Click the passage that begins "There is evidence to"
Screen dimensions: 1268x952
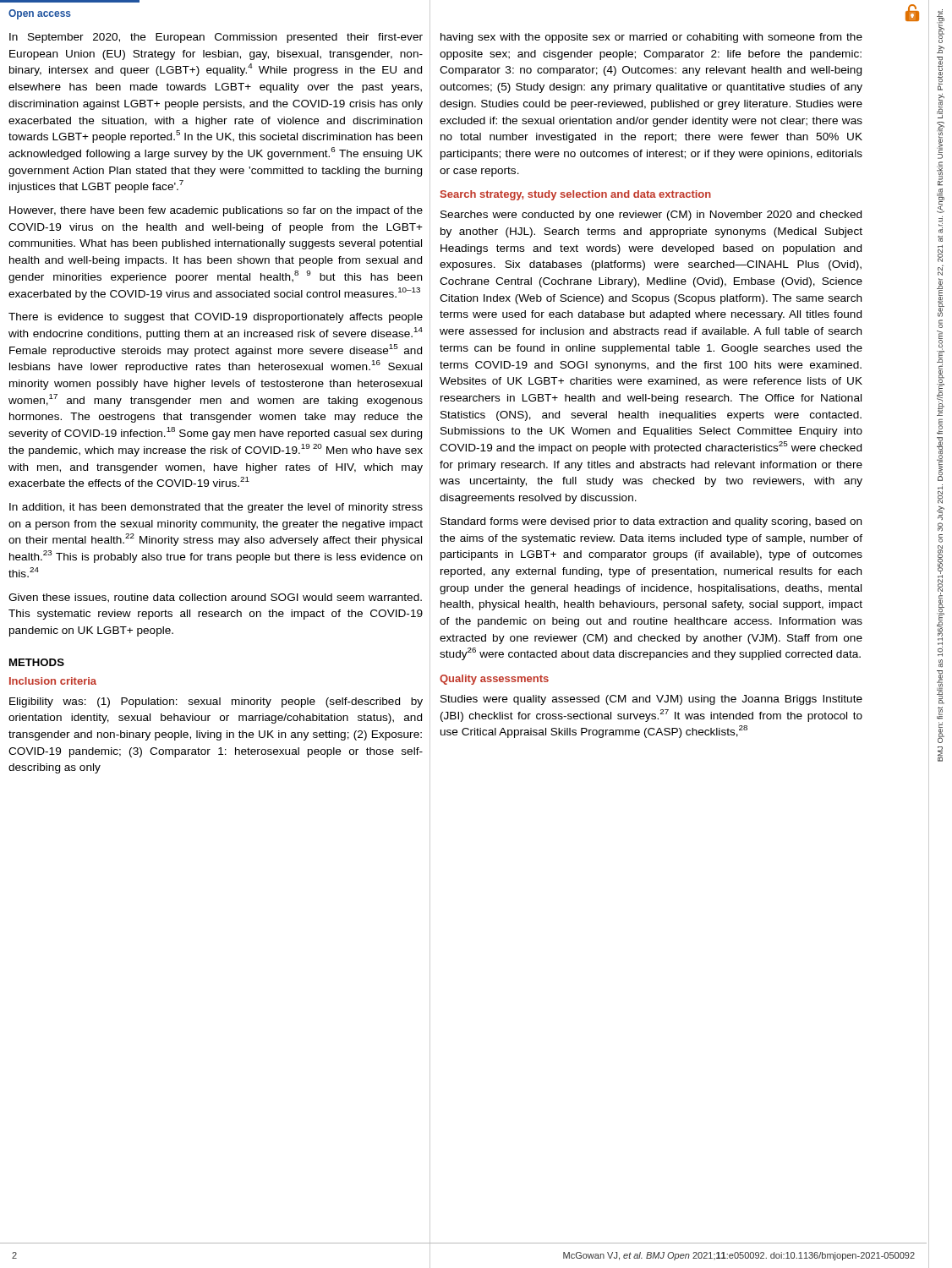[216, 400]
